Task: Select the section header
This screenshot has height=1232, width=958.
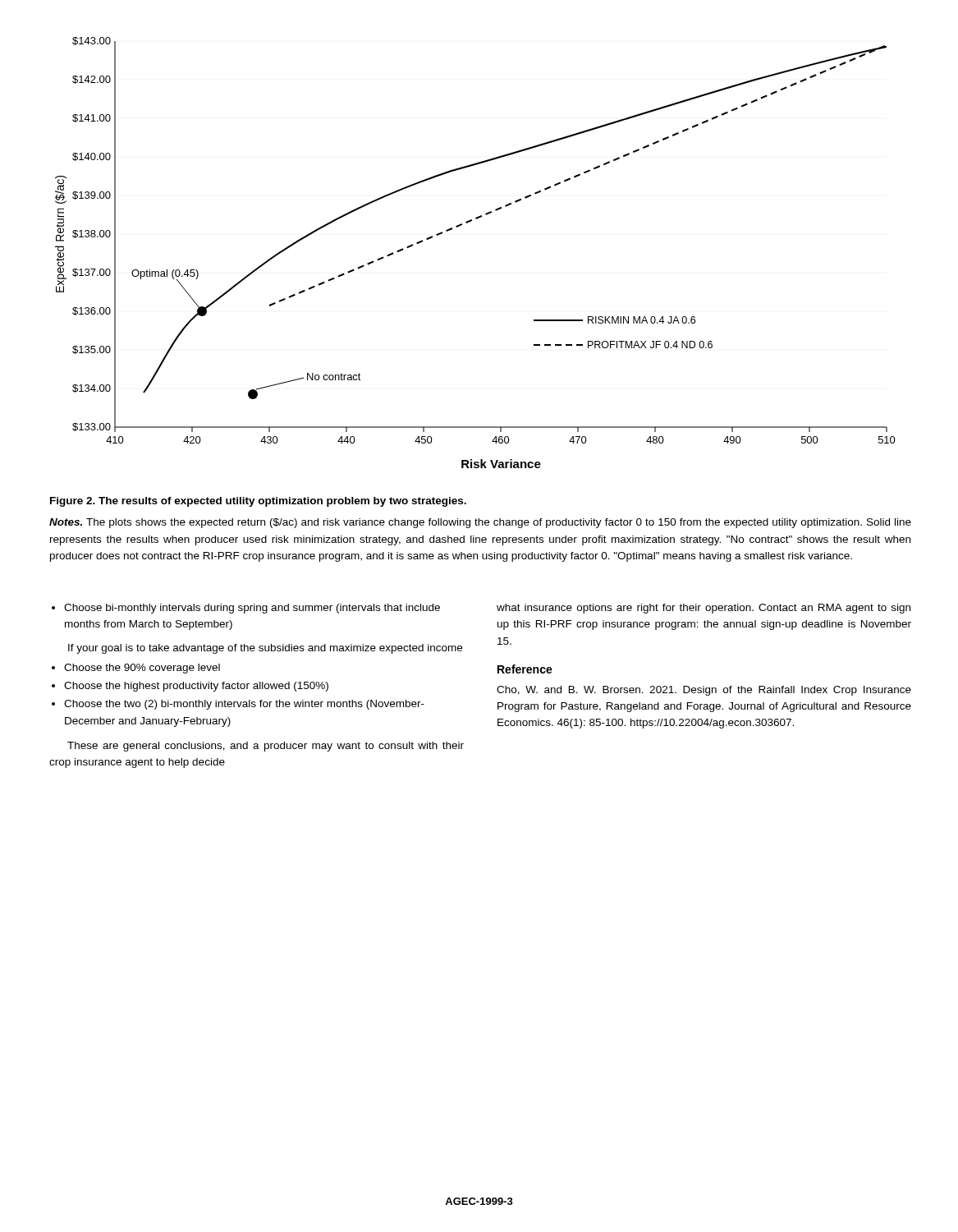Action: [524, 669]
